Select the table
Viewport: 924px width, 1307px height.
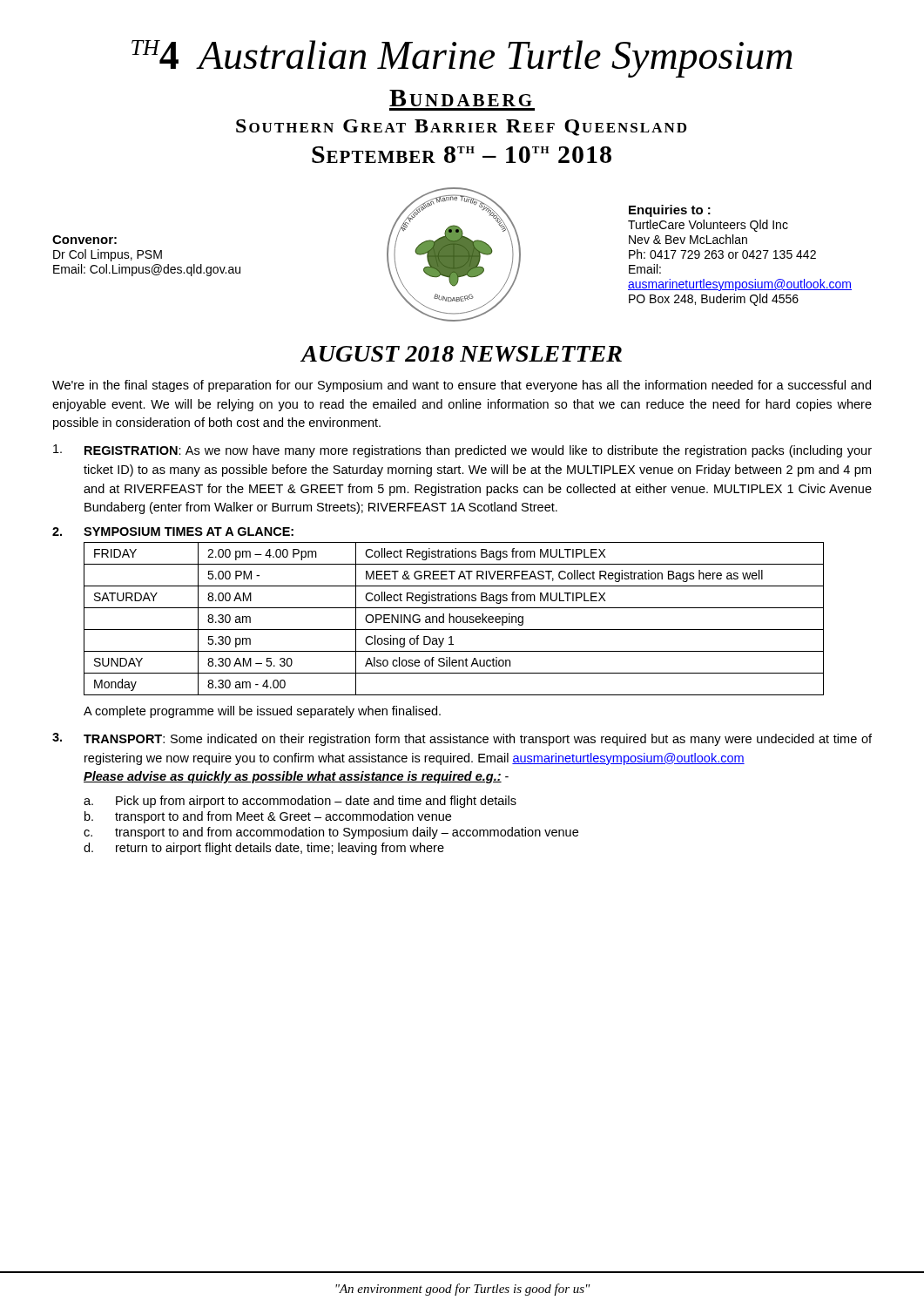(x=478, y=619)
